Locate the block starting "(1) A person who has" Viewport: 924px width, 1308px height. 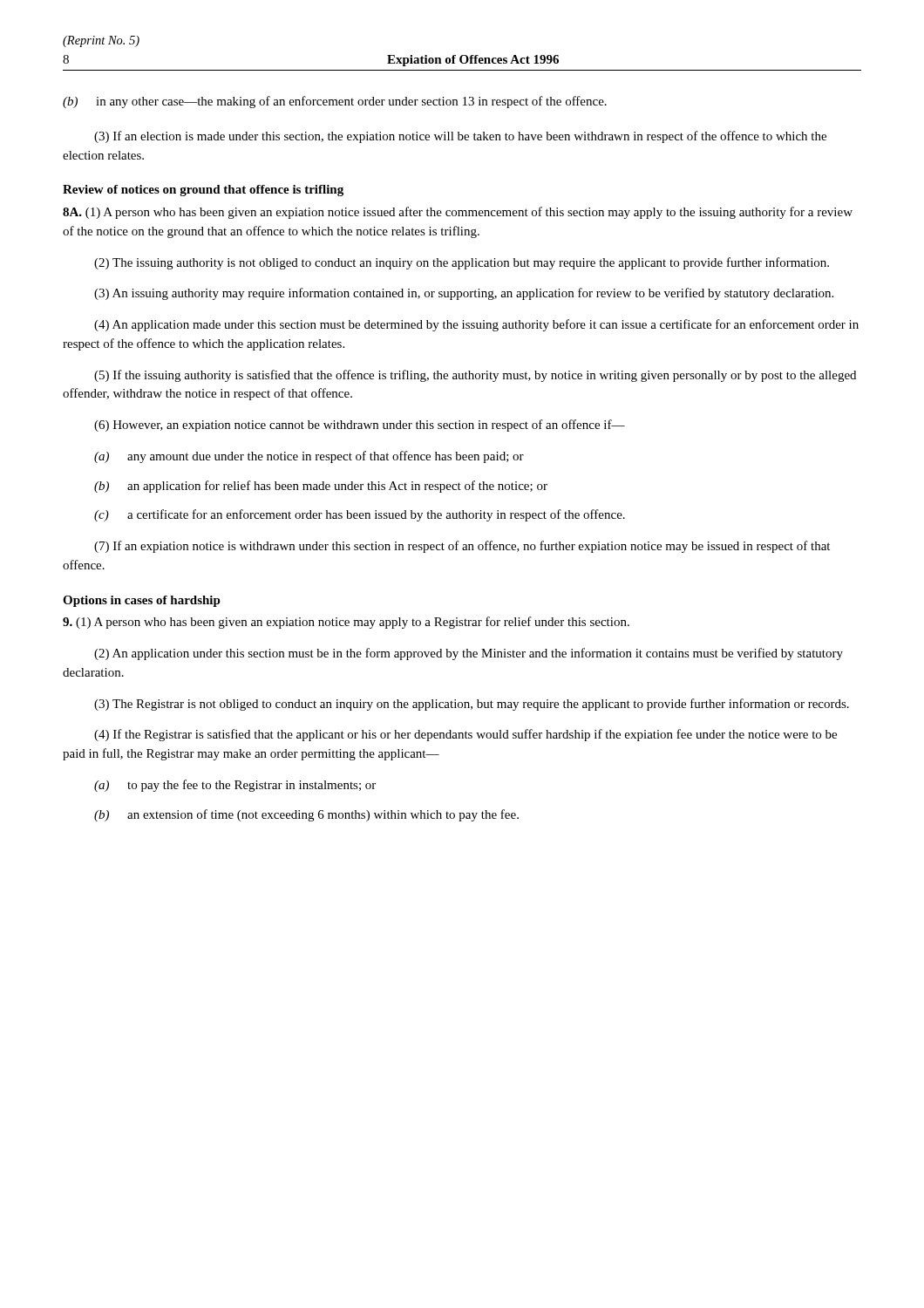click(346, 622)
